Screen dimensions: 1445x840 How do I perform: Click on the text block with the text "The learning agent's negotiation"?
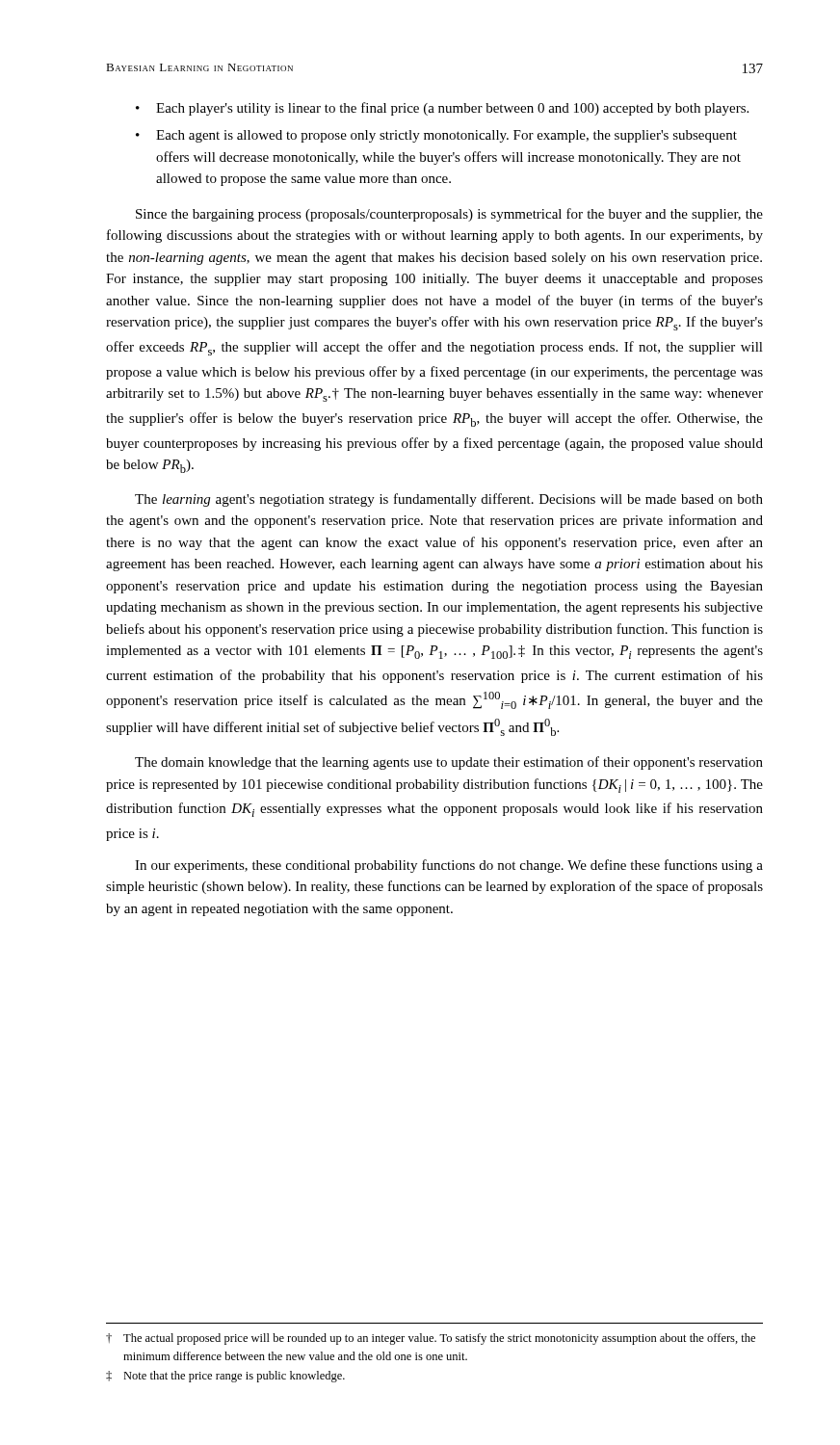434,615
